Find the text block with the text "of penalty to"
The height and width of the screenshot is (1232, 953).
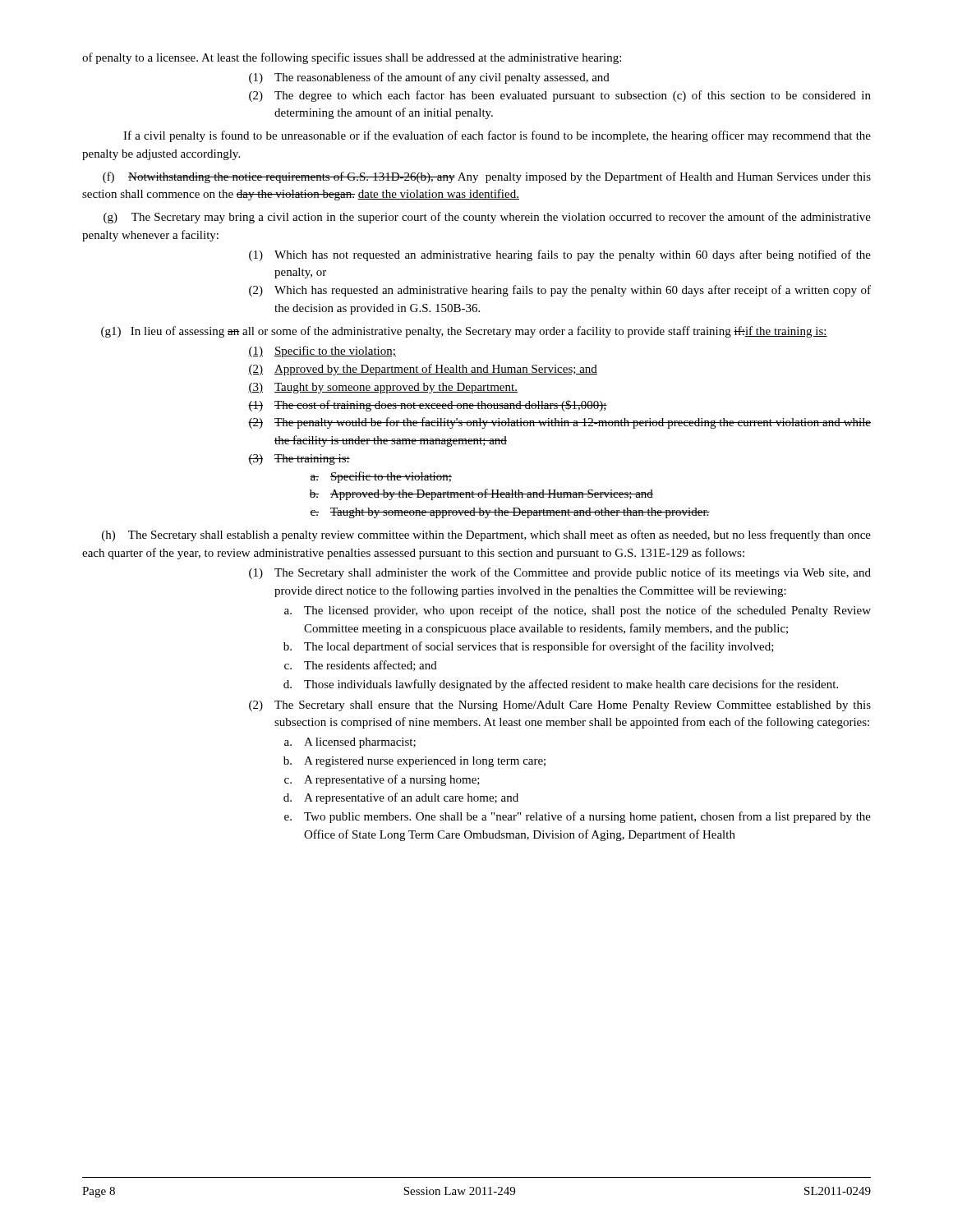[352, 57]
